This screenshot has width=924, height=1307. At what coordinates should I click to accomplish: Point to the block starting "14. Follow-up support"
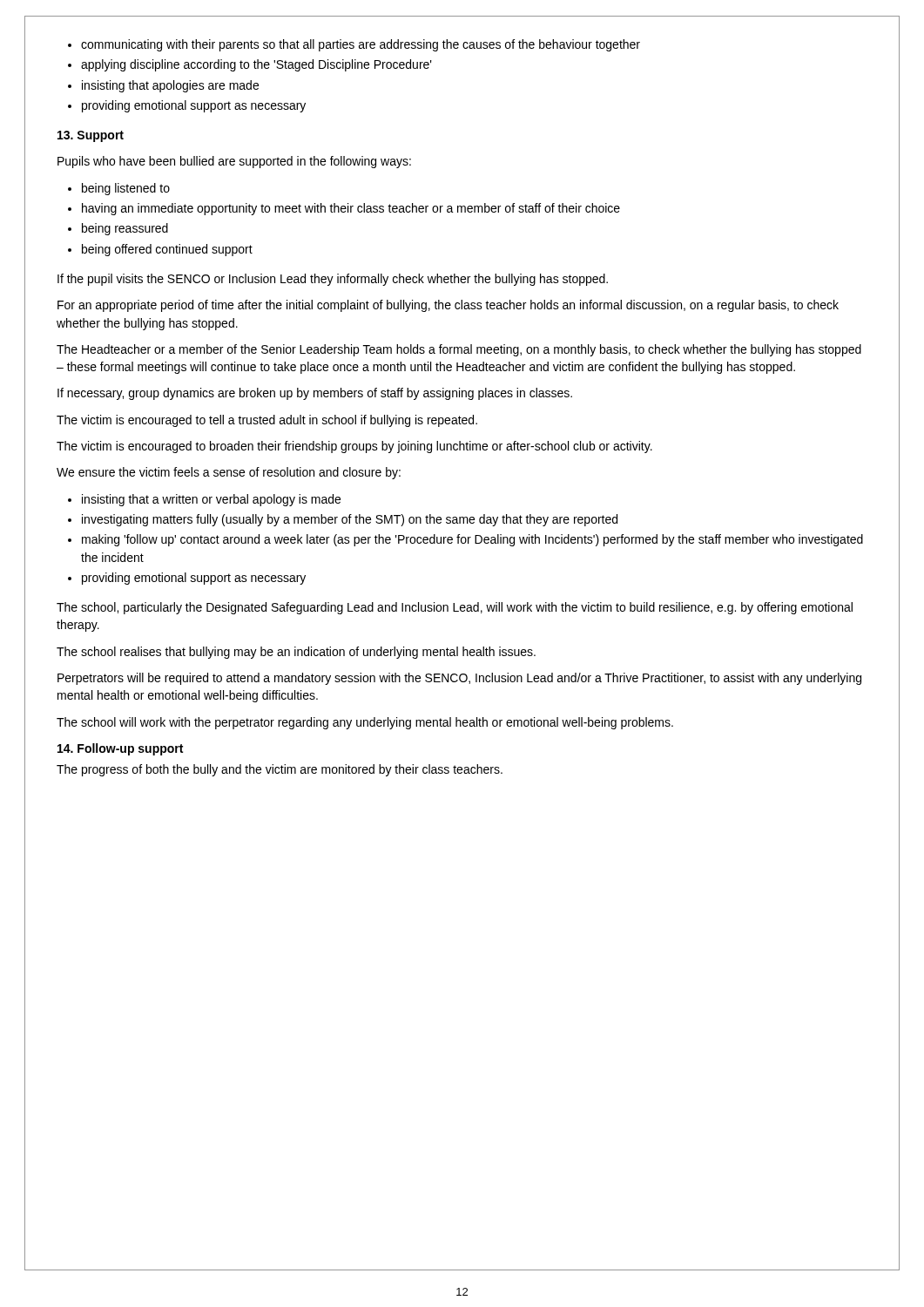tap(120, 748)
